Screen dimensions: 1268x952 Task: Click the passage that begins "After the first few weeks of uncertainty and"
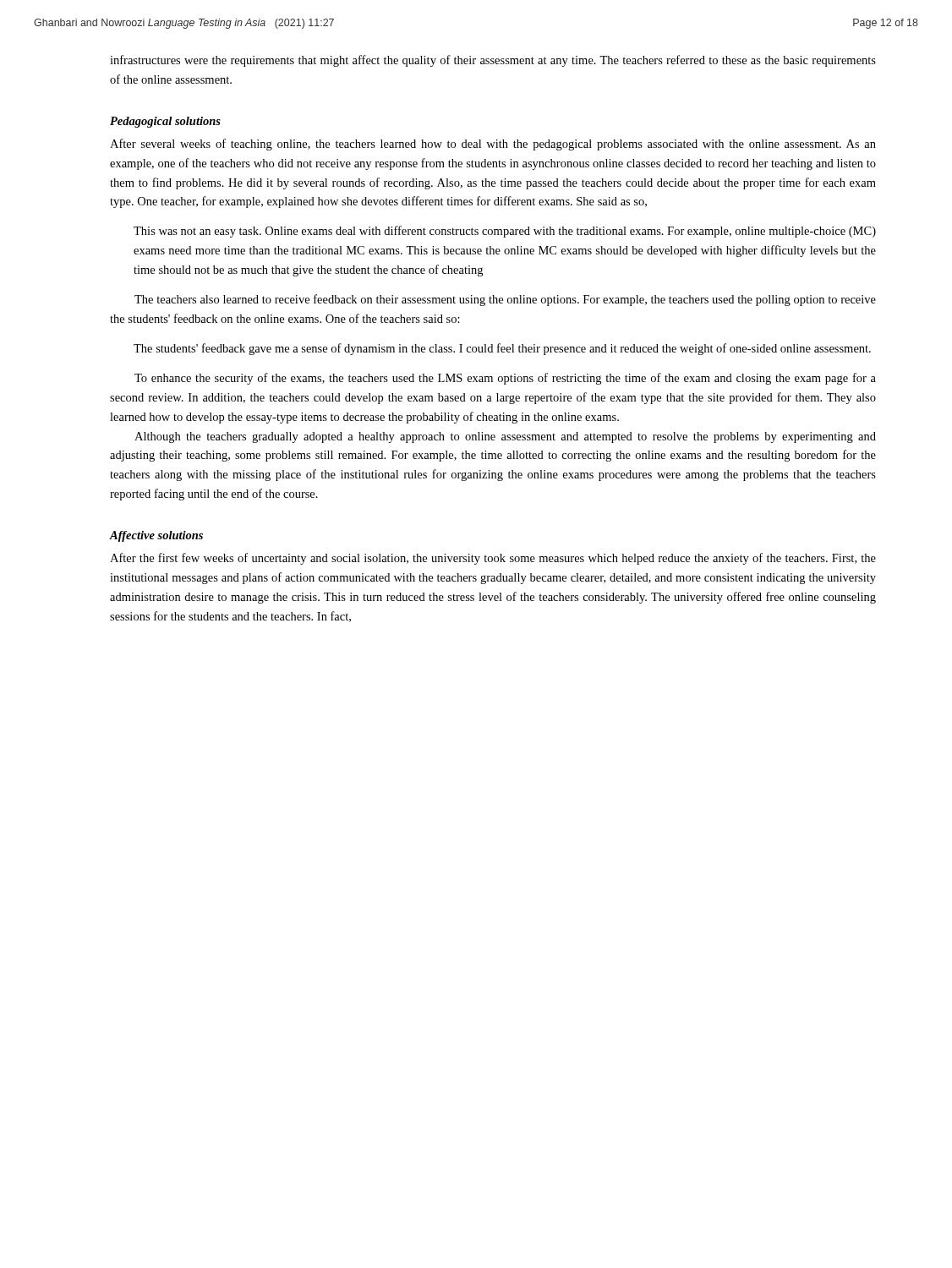coord(493,587)
